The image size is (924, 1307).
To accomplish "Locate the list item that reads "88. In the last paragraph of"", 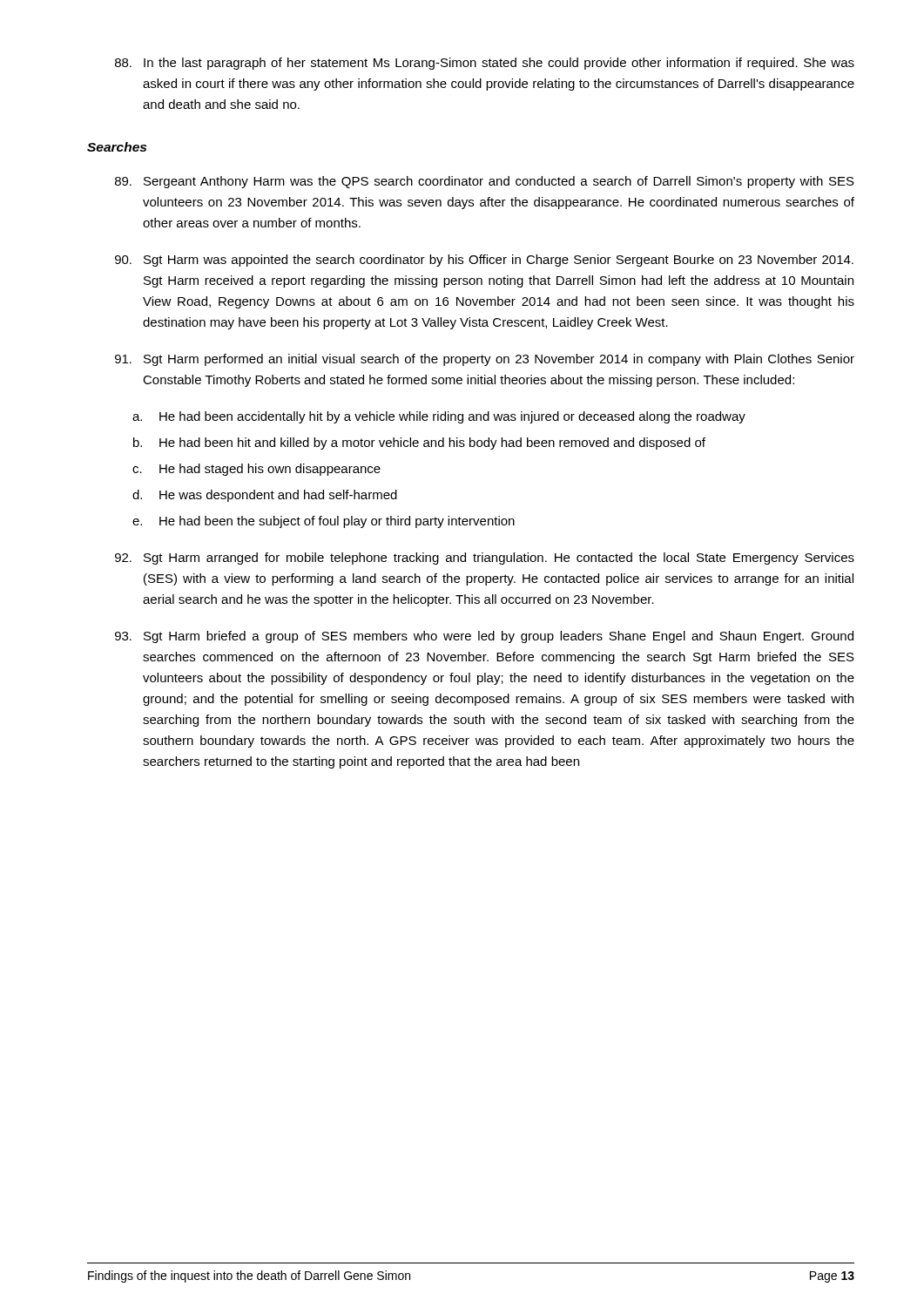I will point(471,84).
